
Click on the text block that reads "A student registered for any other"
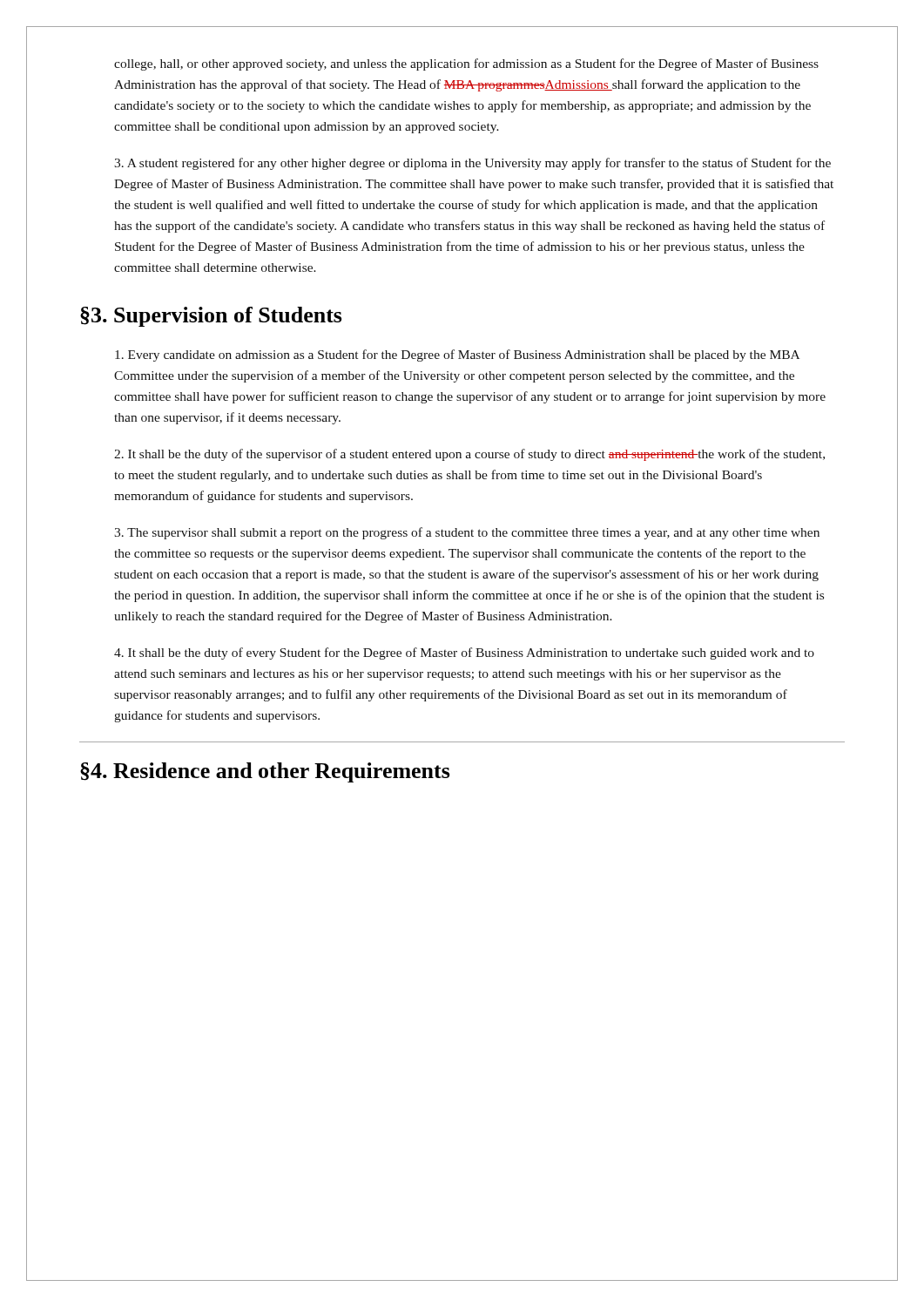[474, 215]
